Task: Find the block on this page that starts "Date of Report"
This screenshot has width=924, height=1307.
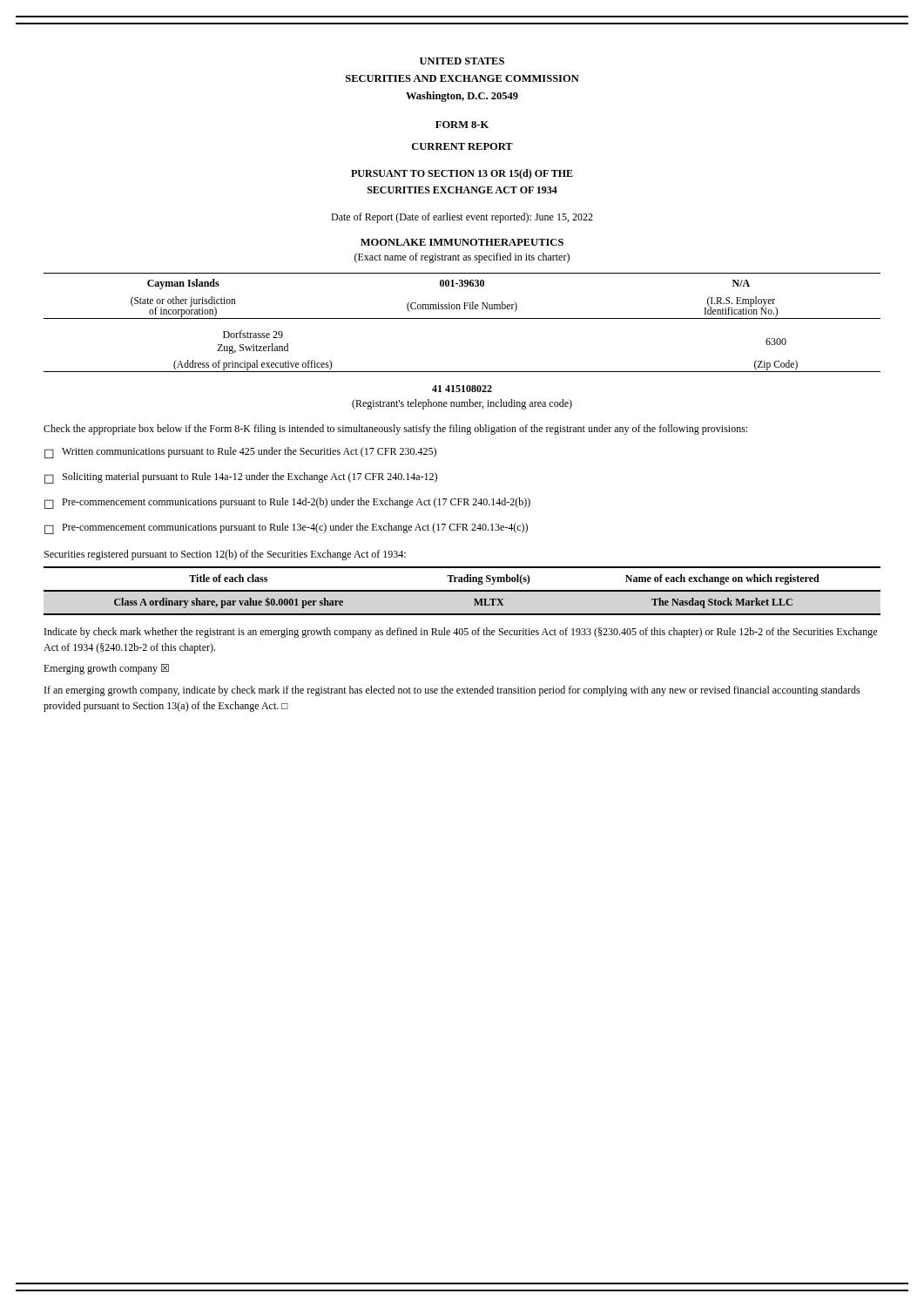Action: (x=462, y=217)
